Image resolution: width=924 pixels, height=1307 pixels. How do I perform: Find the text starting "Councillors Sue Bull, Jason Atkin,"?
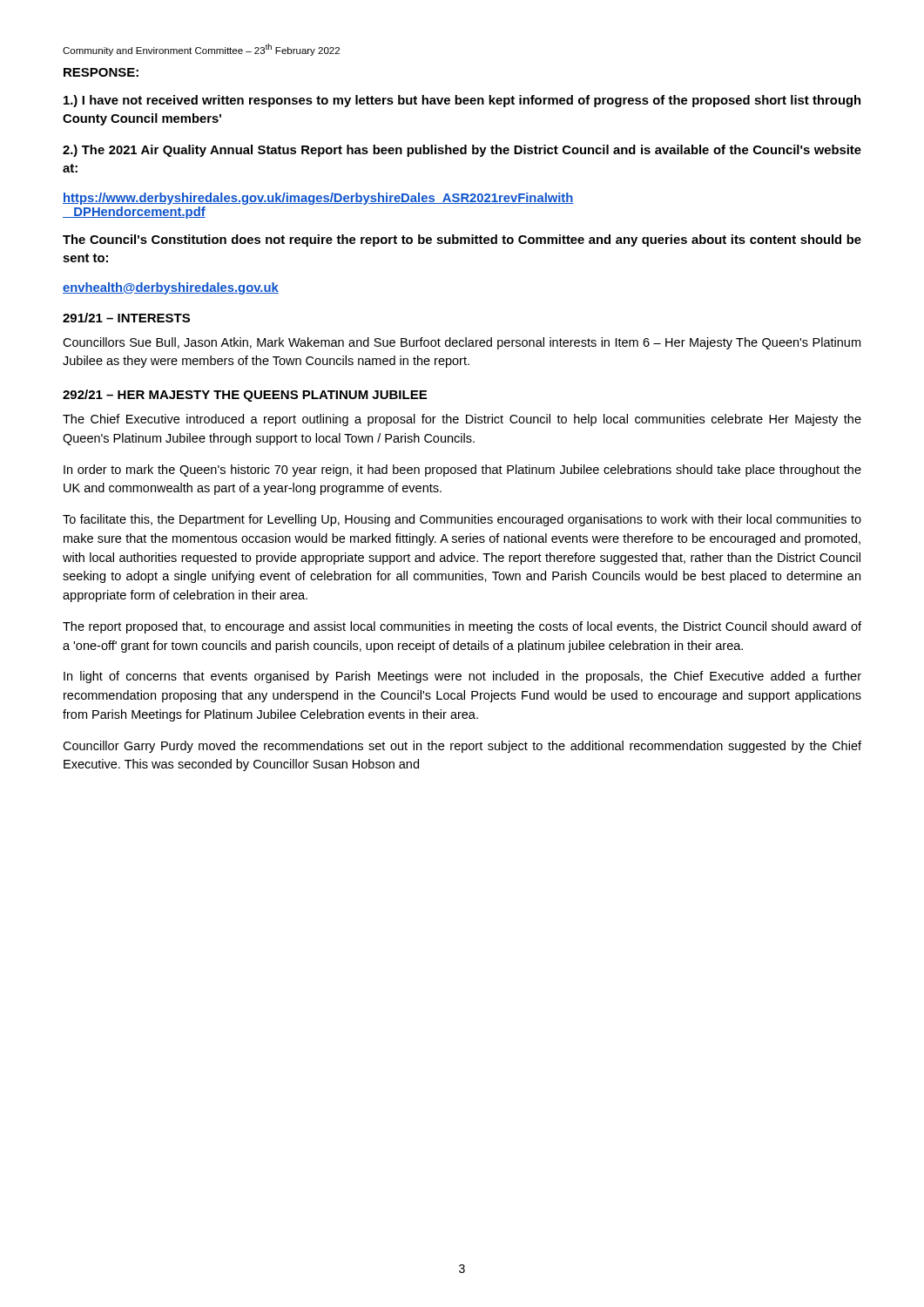click(x=462, y=352)
